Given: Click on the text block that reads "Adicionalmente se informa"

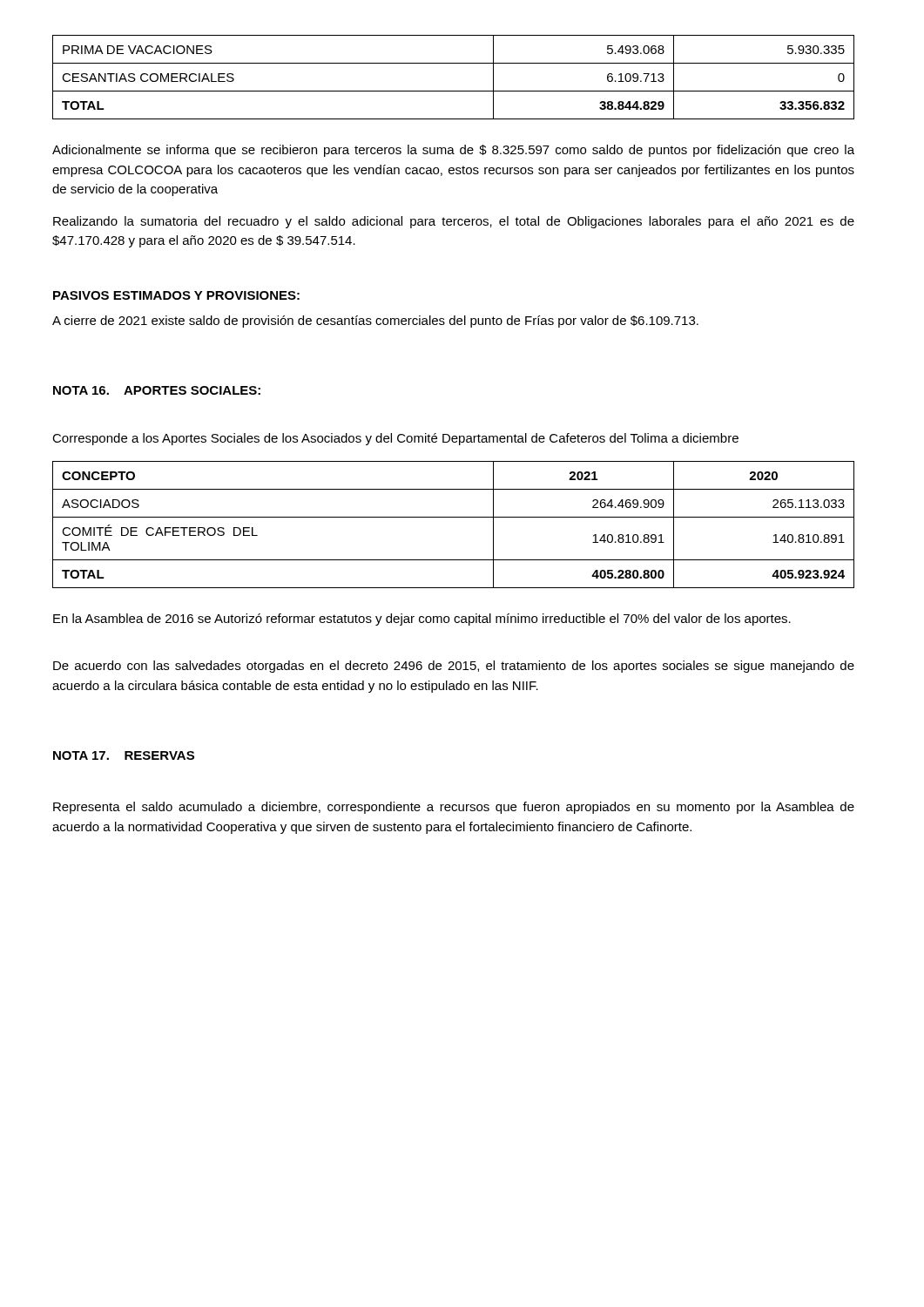Looking at the screenshot, I should [x=453, y=169].
